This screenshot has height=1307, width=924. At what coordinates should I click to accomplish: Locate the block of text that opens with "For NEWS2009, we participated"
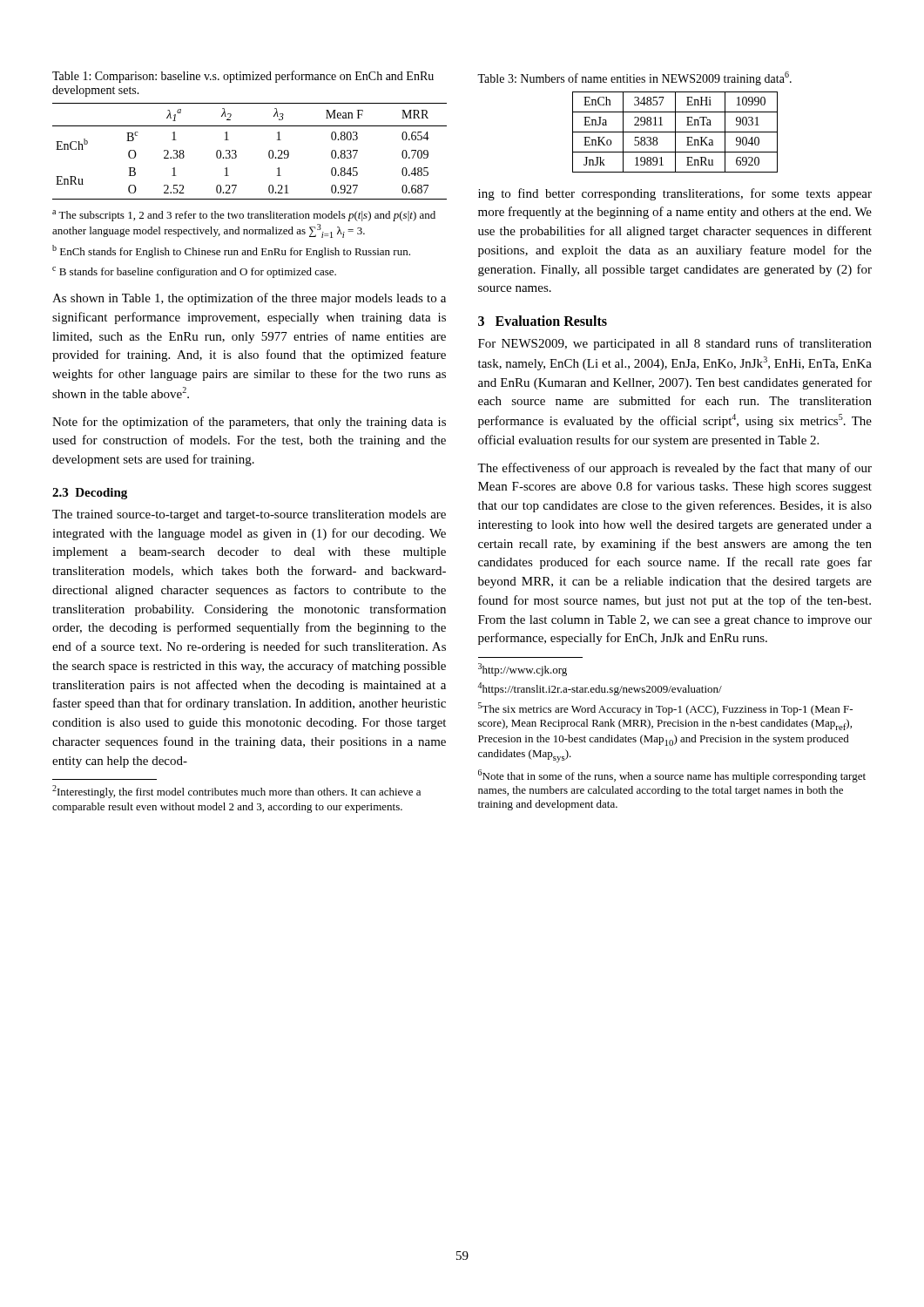click(675, 392)
